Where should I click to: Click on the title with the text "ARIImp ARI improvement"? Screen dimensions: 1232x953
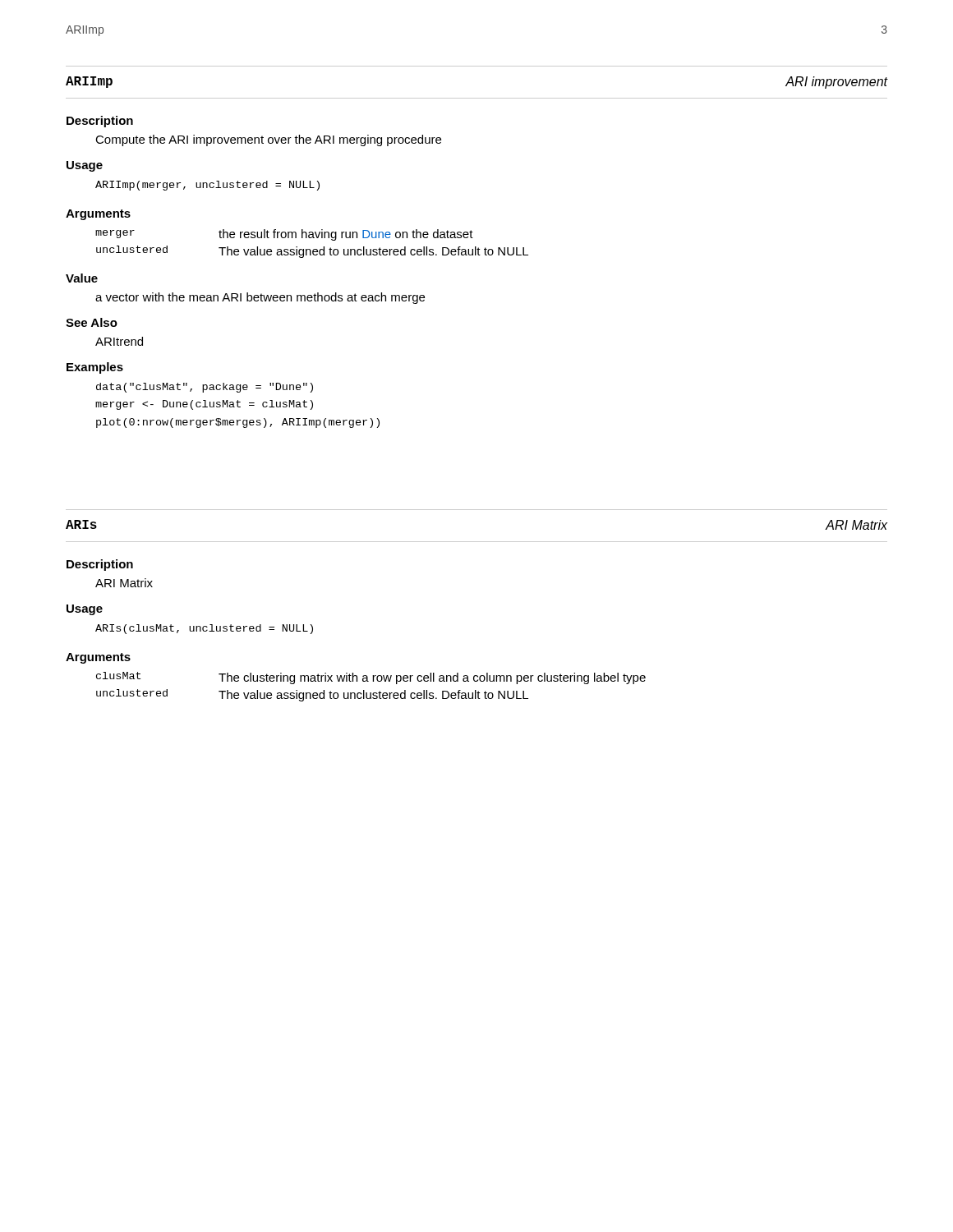pos(85,83)
